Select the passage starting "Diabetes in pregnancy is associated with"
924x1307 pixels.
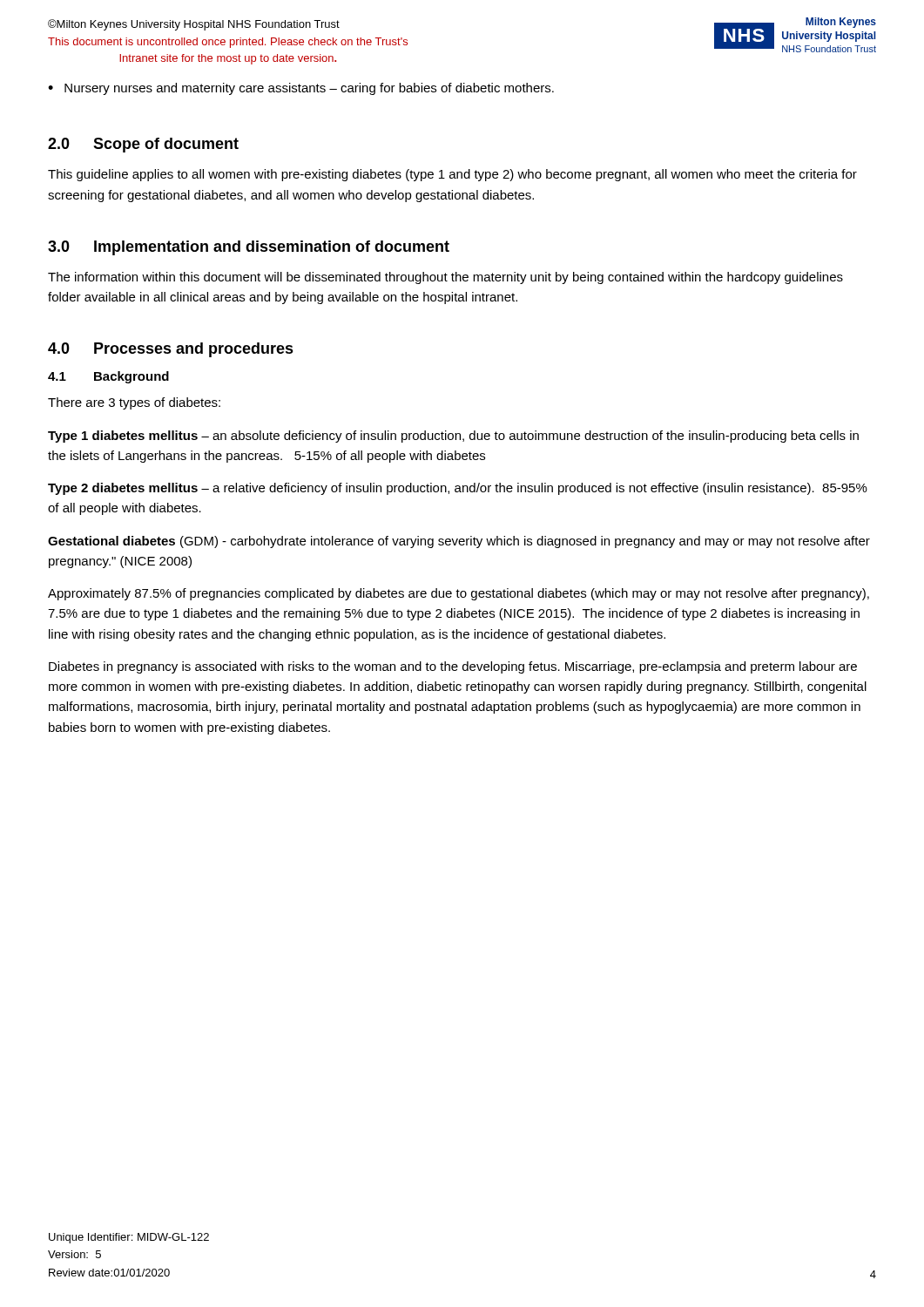pyautogui.click(x=457, y=696)
